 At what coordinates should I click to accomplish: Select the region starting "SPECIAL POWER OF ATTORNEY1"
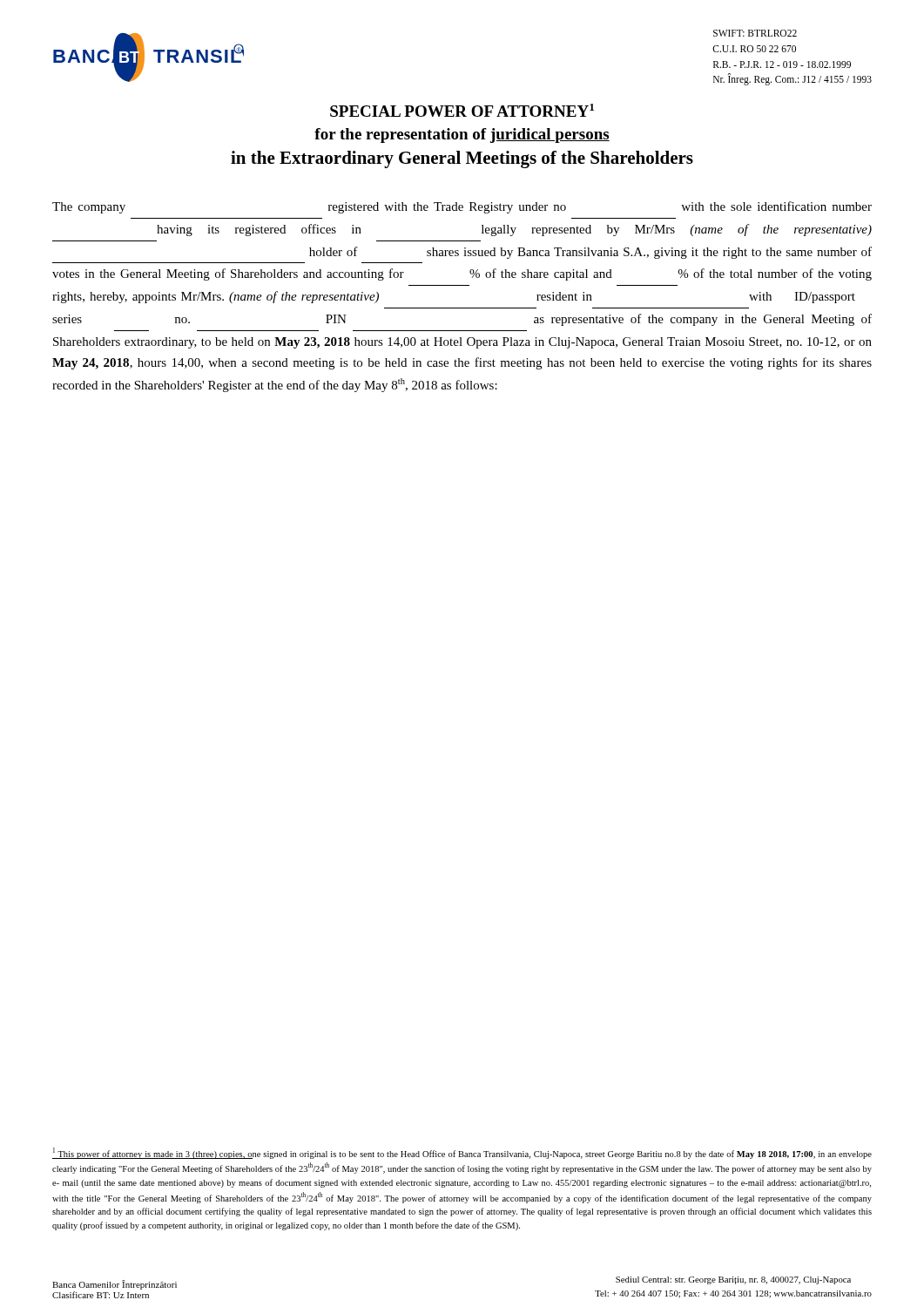point(462,110)
